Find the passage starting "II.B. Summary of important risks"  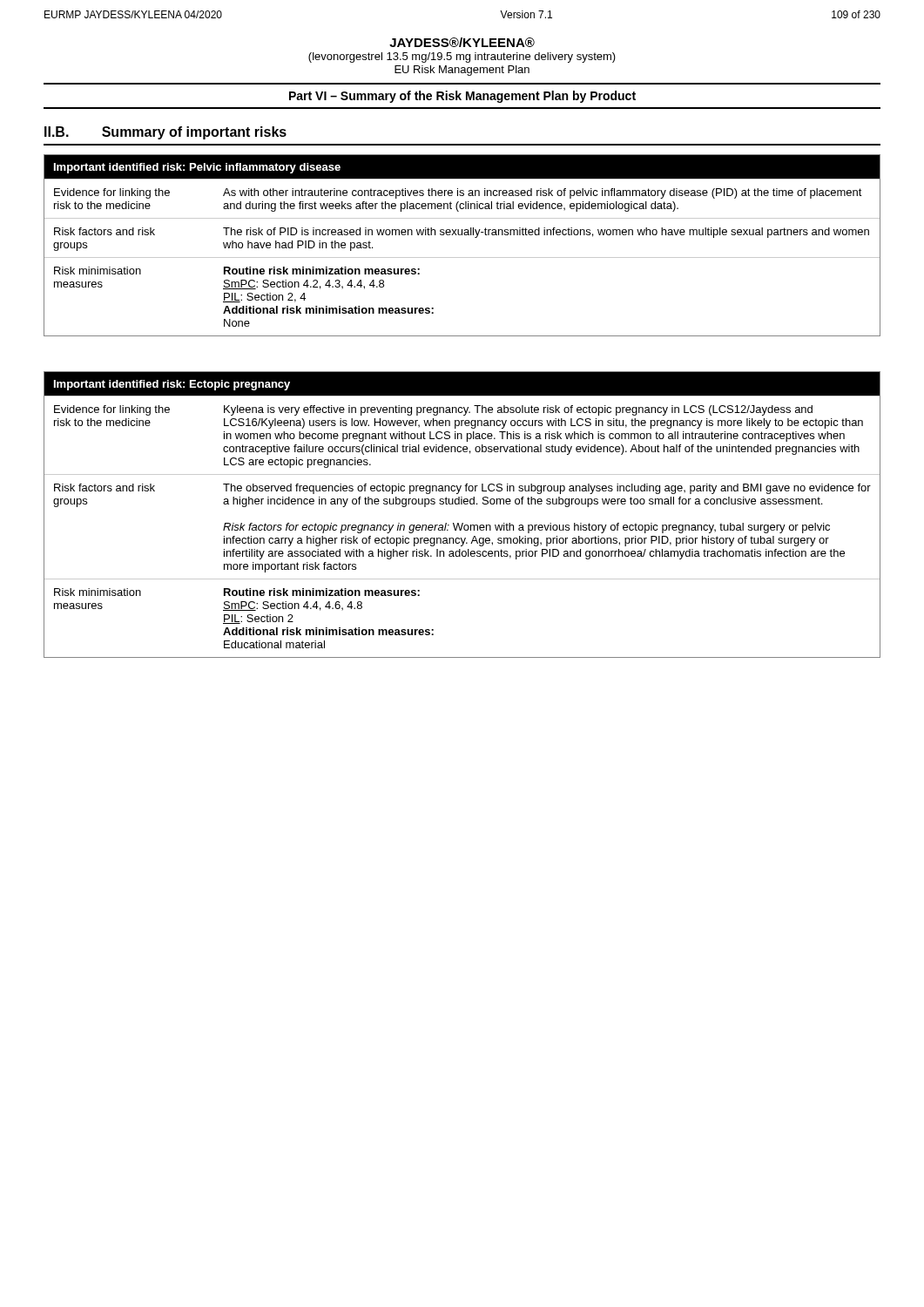462,132
